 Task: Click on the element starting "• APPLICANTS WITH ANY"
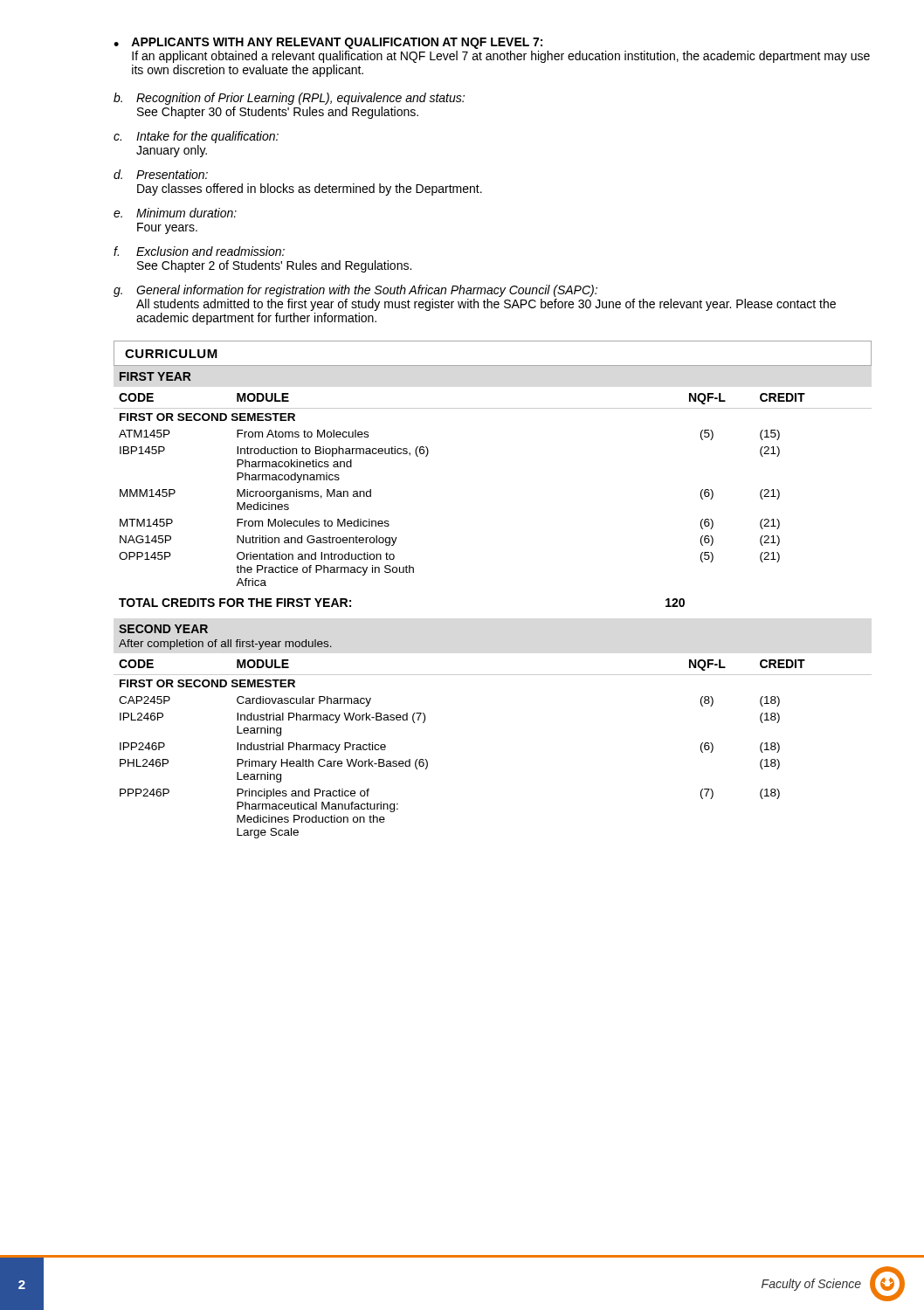click(493, 56)
